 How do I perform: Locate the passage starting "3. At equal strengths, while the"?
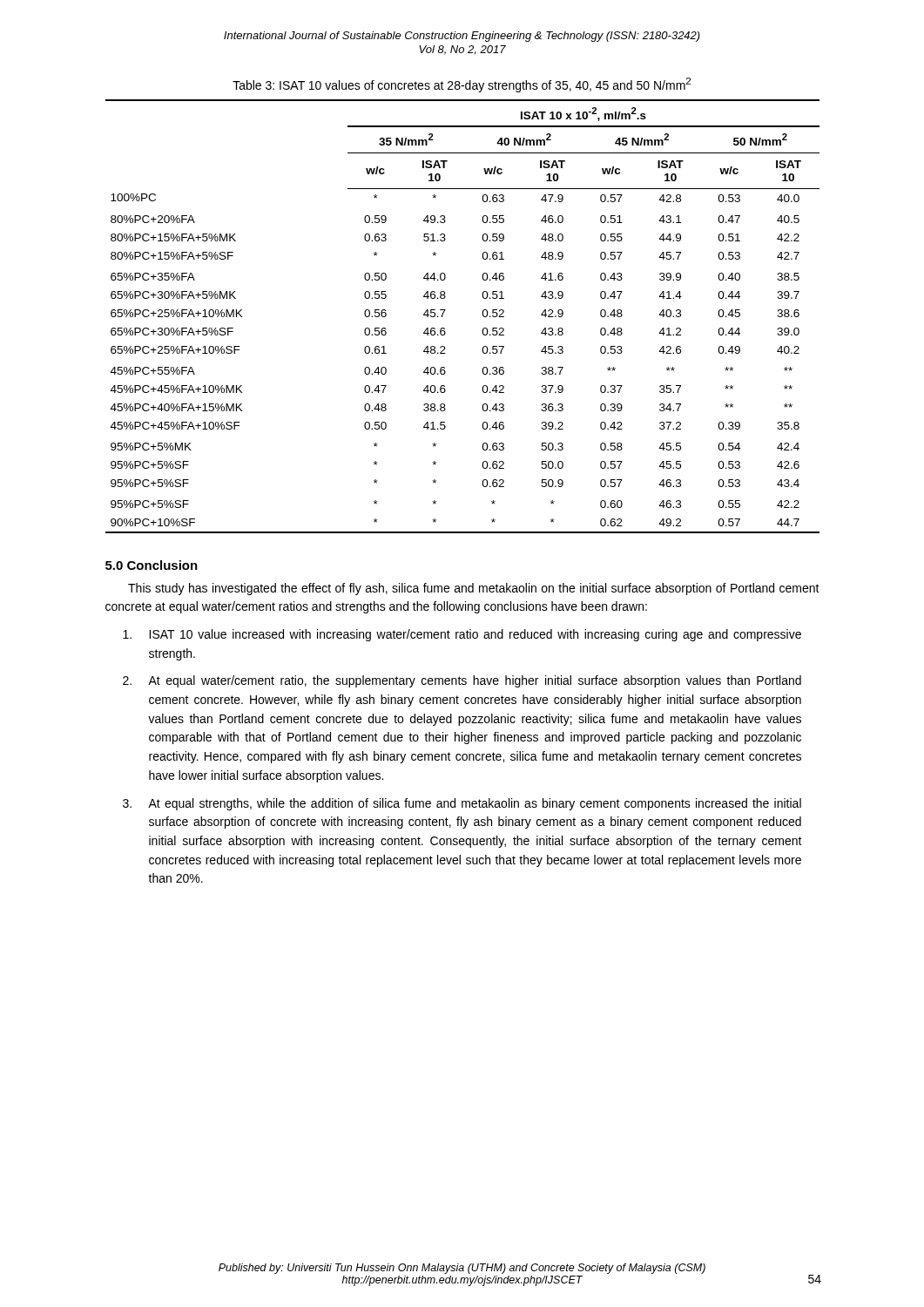click(x=462, y=842)
